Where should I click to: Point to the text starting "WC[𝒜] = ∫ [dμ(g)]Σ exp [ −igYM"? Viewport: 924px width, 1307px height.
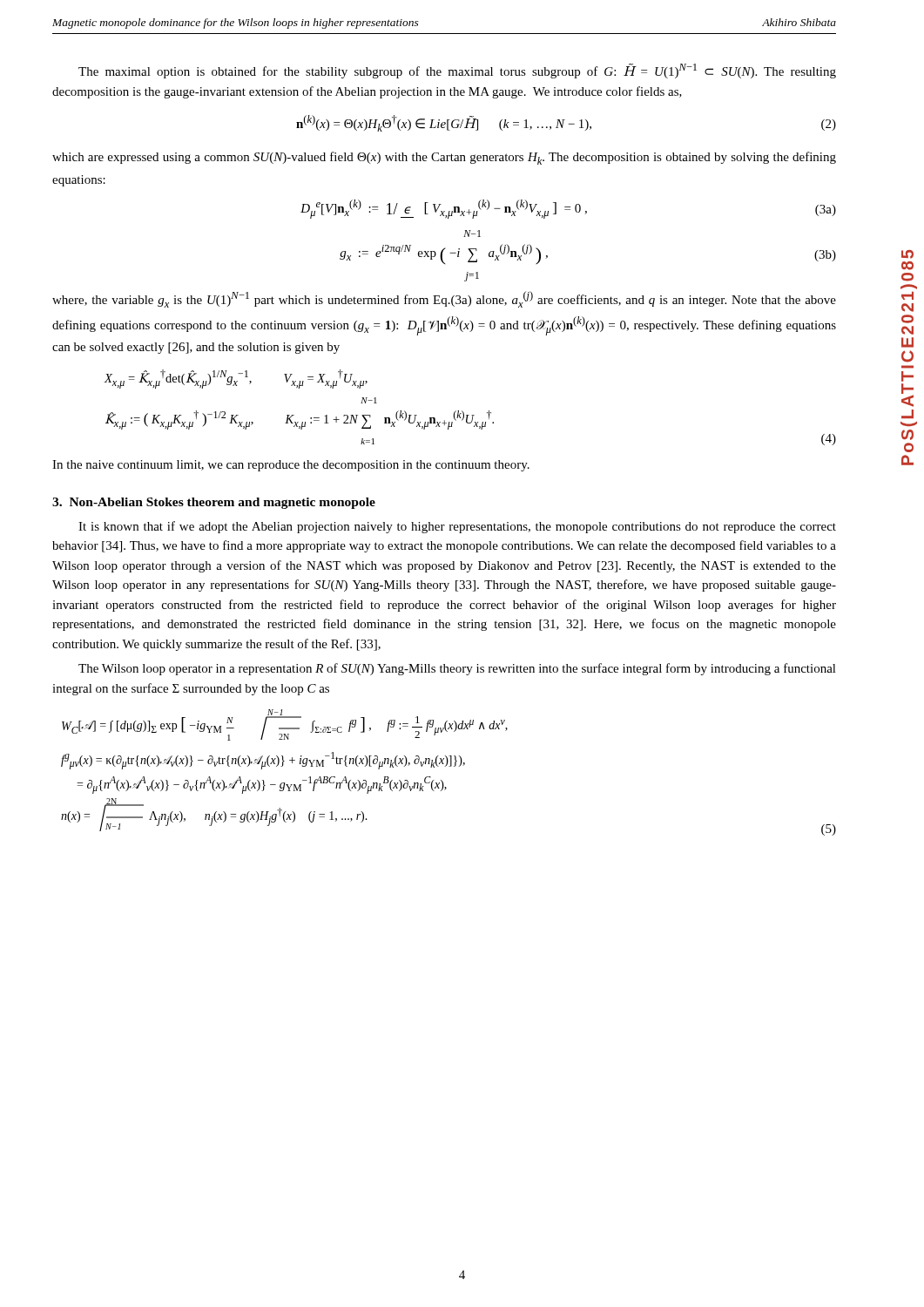[444, 773]
